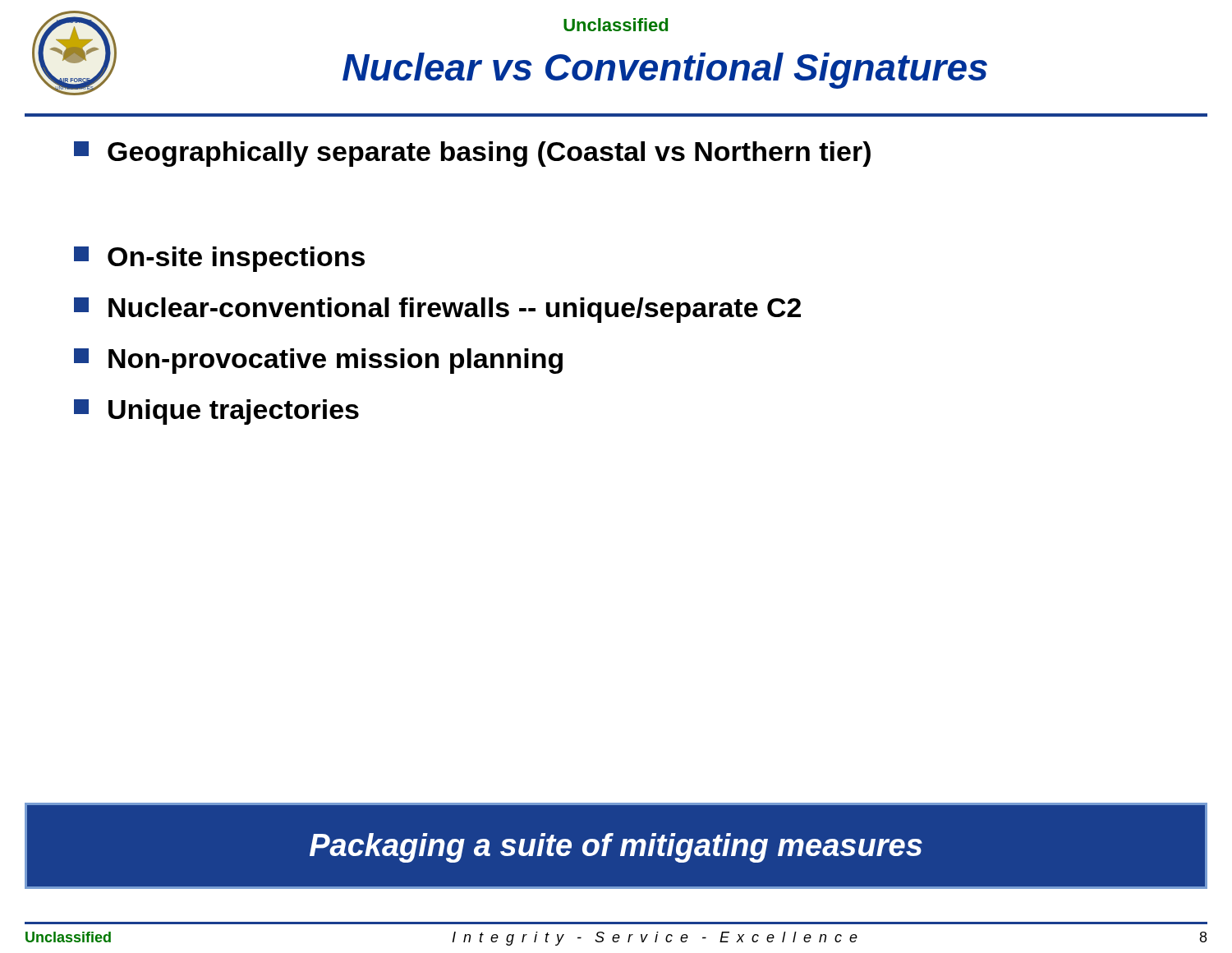Navigate to the passage starting "Packaging a suite of mitigating measures"
The height and width of the screenshot is (953, 1232).
[x=616, y=846]
